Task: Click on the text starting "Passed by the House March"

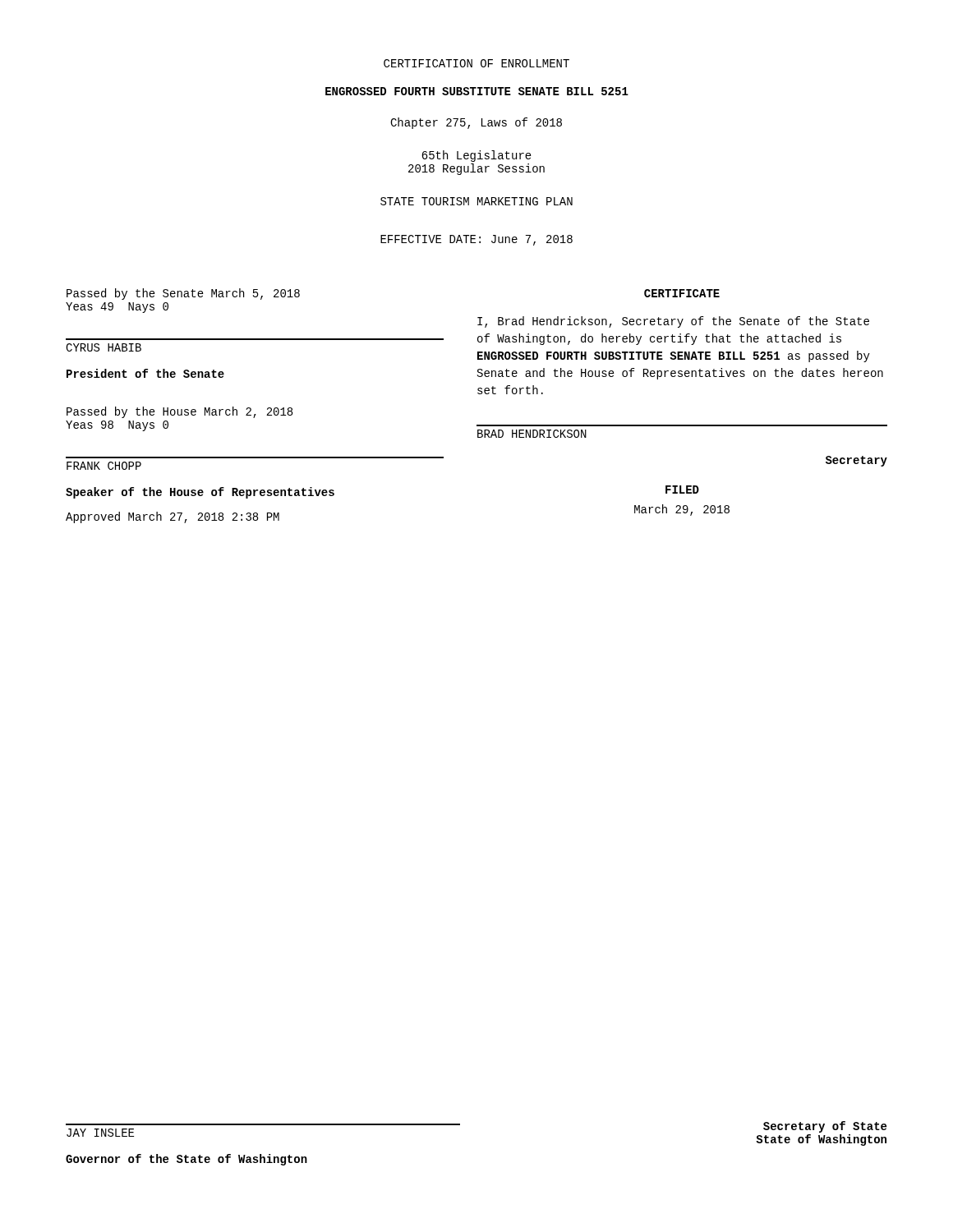Action: (x=180, y=419)
